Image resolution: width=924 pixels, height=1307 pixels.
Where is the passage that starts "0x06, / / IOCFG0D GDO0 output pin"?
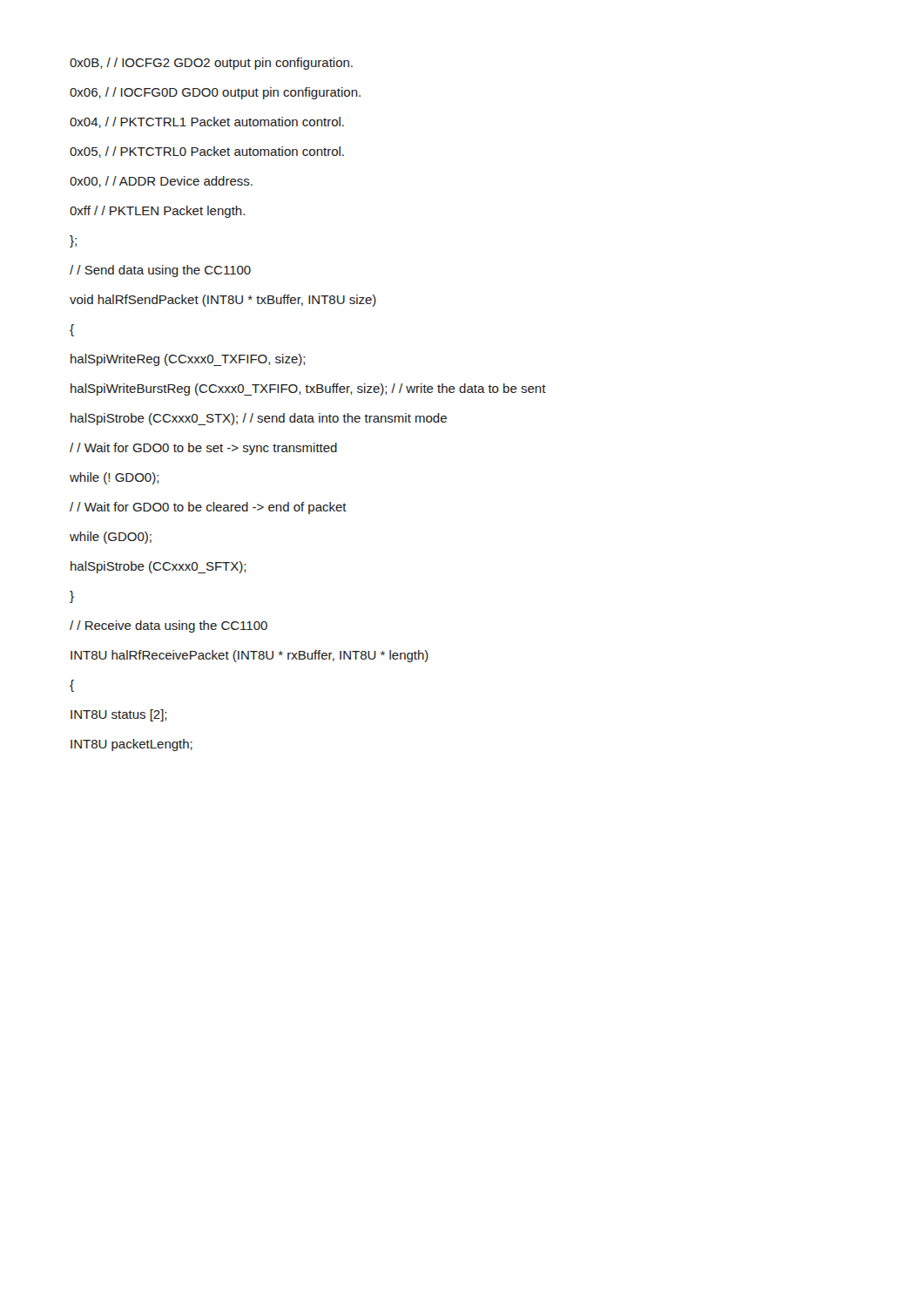point(216,92)
